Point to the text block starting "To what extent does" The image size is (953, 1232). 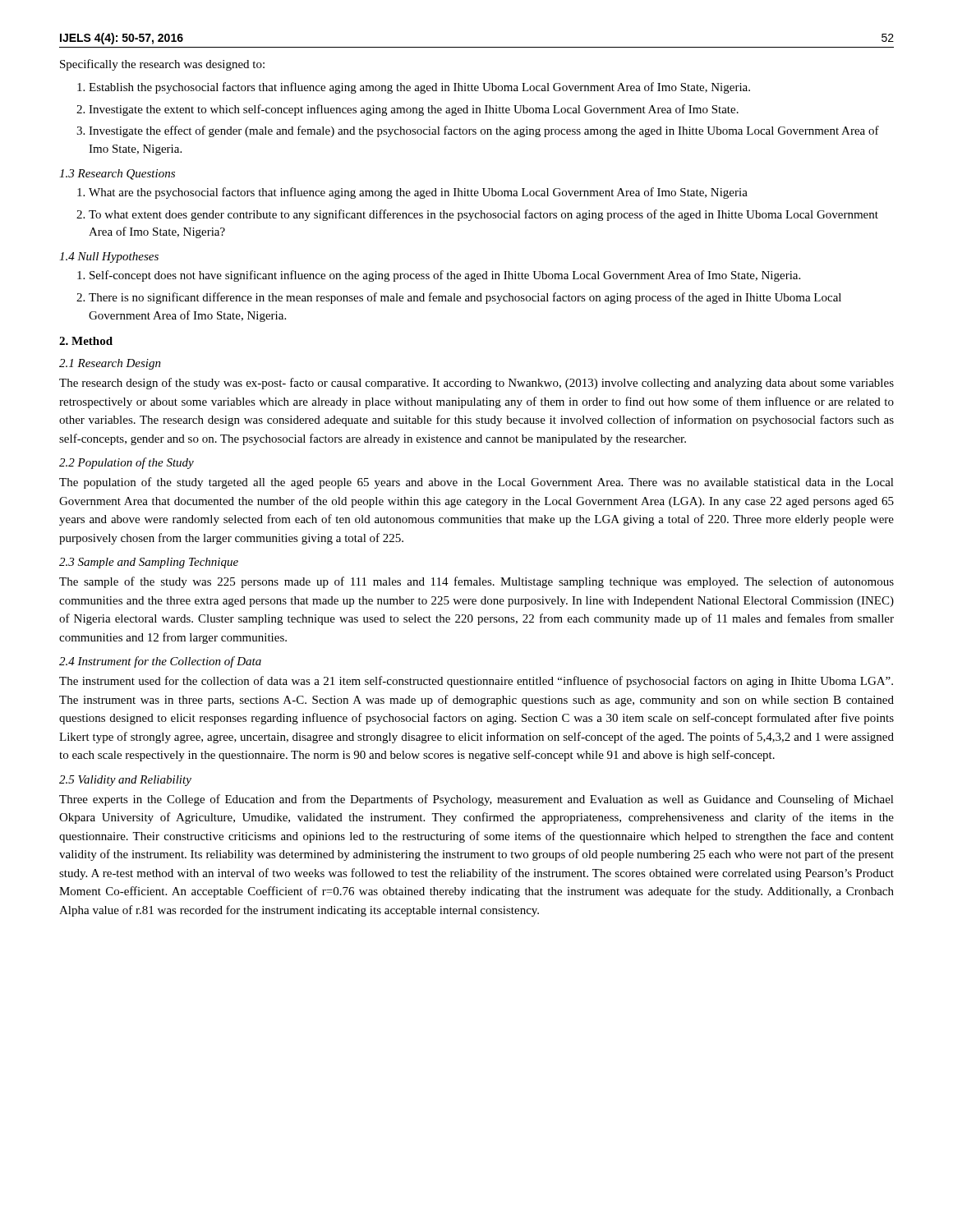[483, 223]
